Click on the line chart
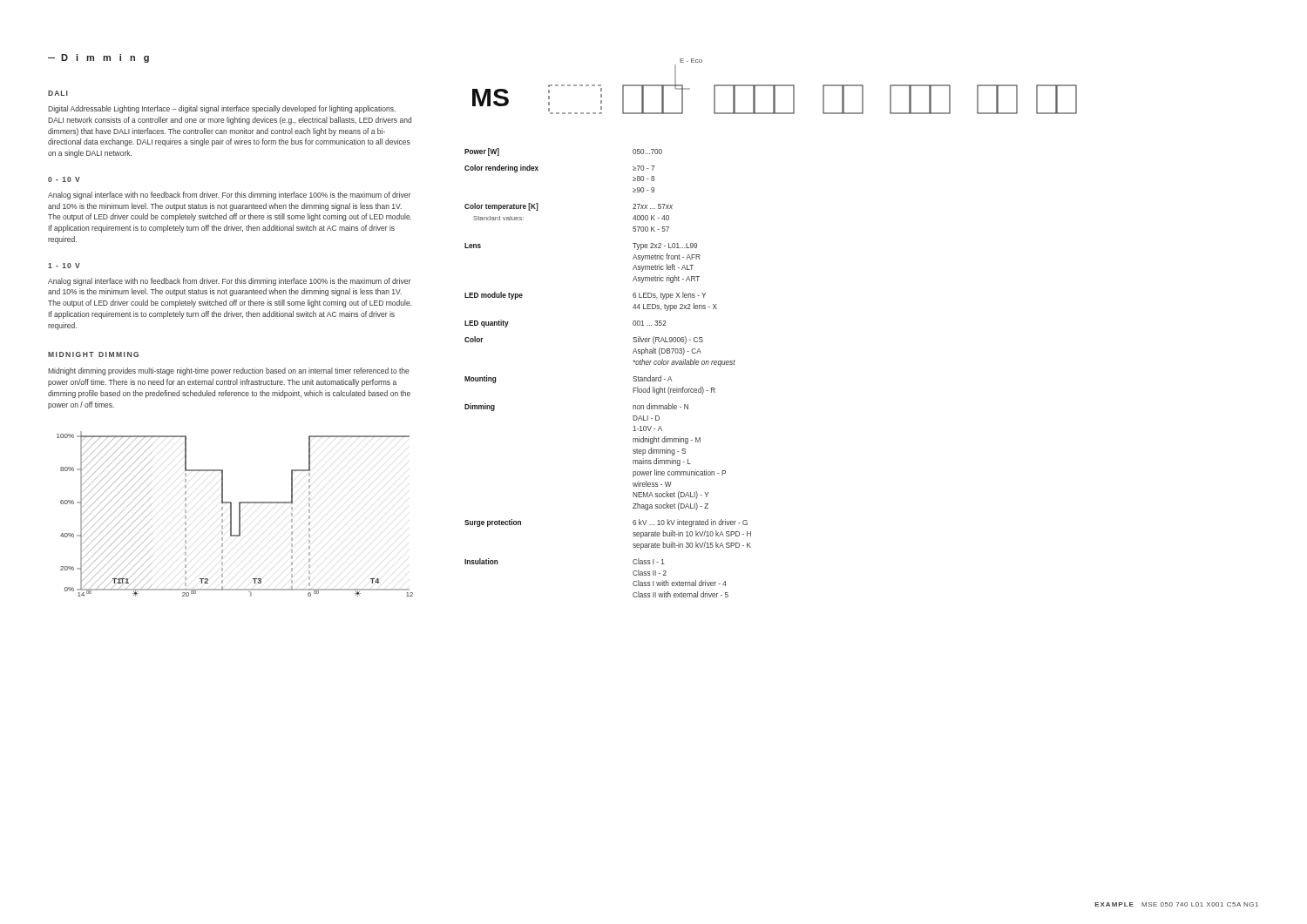Image resolution: width=1307 pixels, height=924 pixels. tap(231, 511)
